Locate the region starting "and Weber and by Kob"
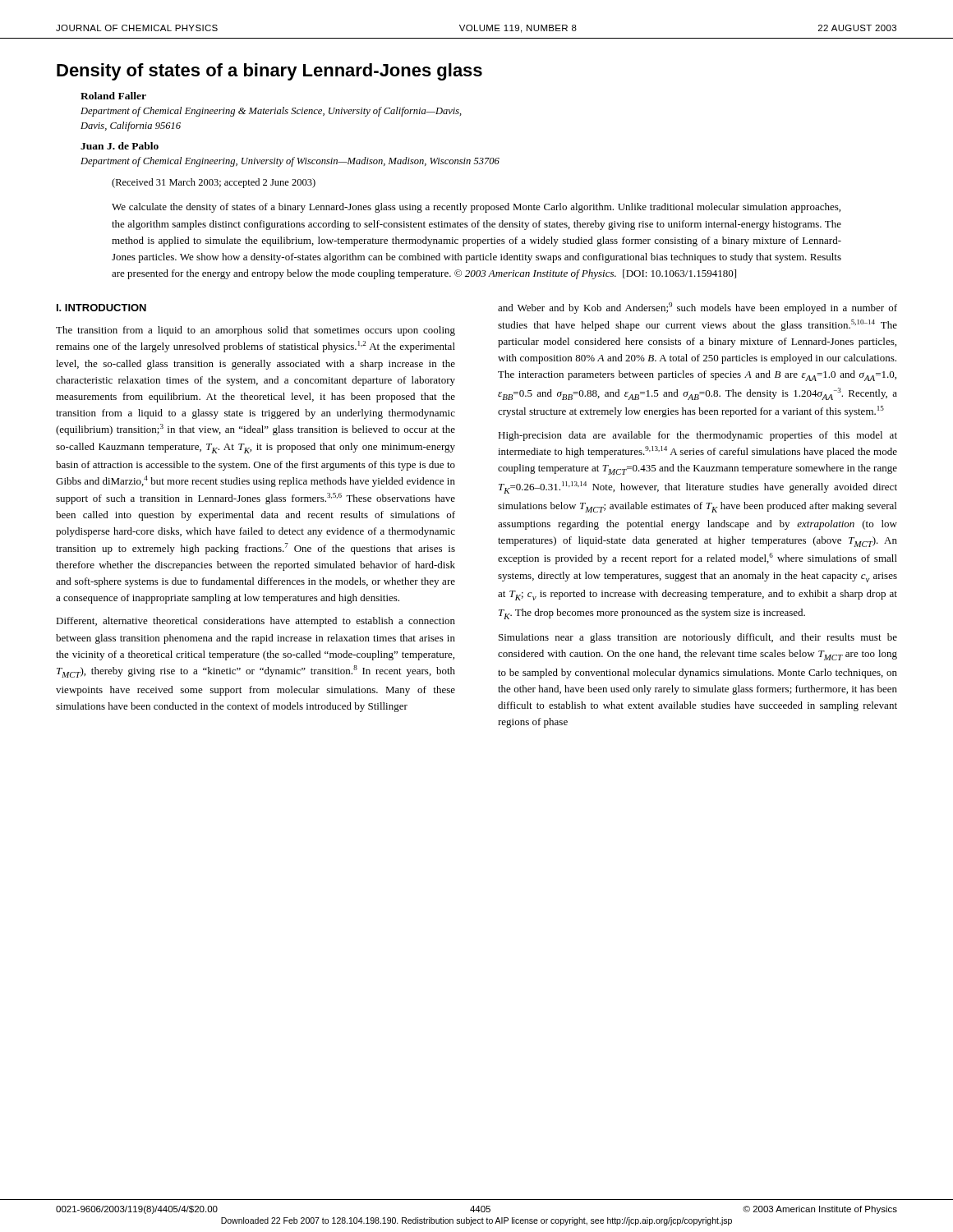 click(x=698, y=515)
